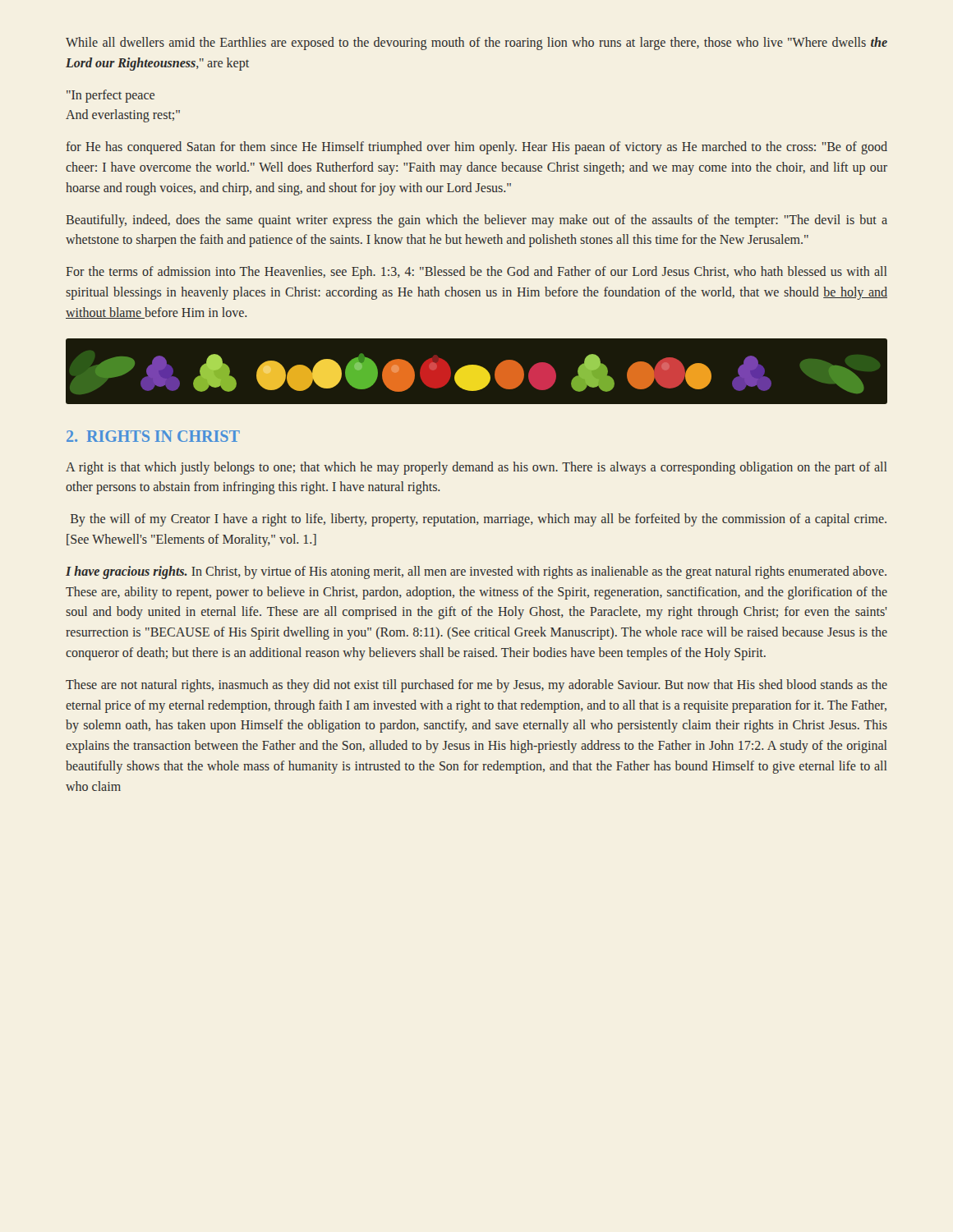Select the text block with the text "While all dwellers"
This screenshot has height=1232, width=953.
(476, 52)
